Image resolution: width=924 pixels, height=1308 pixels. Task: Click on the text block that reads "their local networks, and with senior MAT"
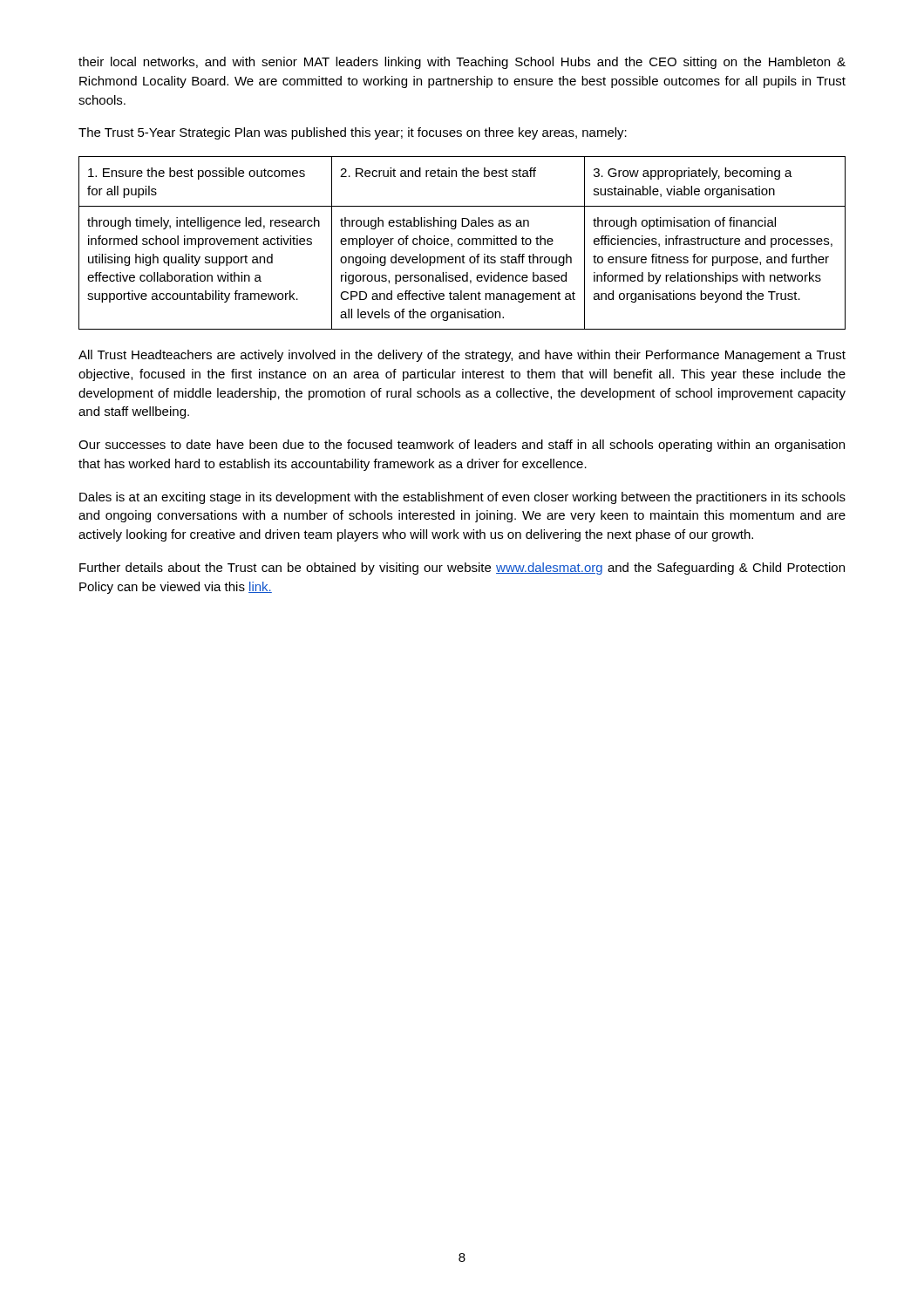462,80
